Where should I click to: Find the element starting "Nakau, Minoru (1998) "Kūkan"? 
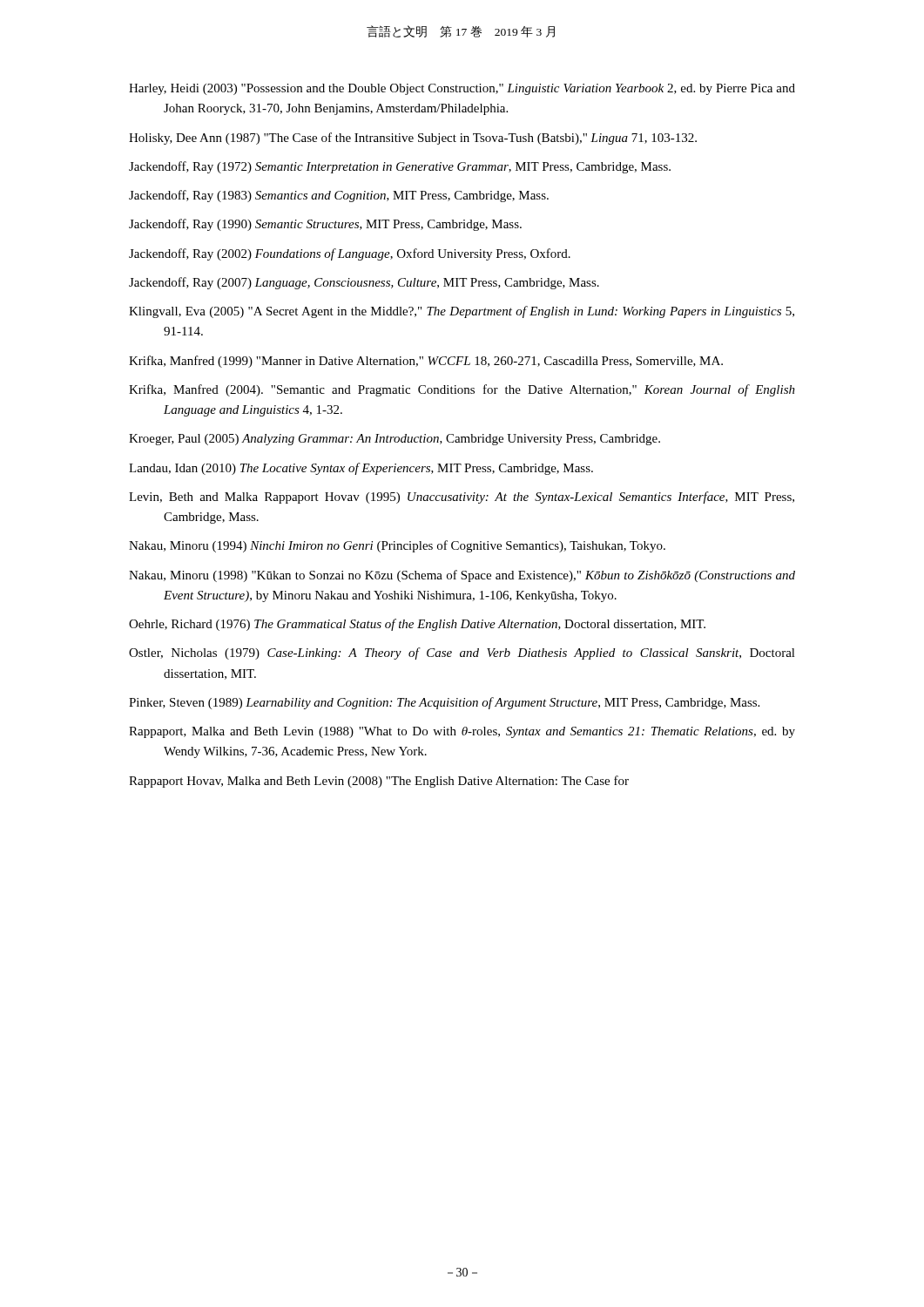[462, 585]
